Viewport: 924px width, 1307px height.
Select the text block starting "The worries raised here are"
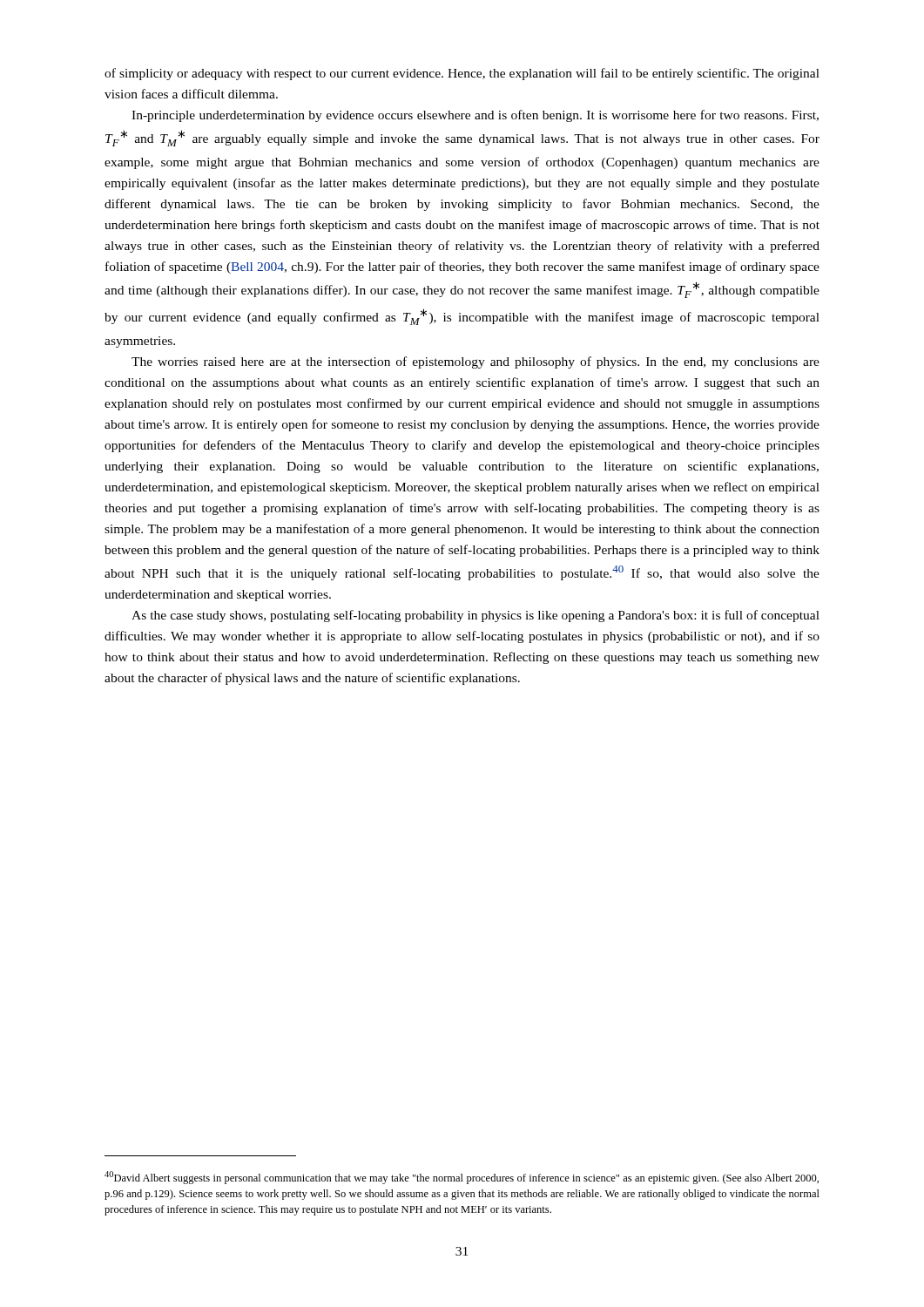point(462,478)
